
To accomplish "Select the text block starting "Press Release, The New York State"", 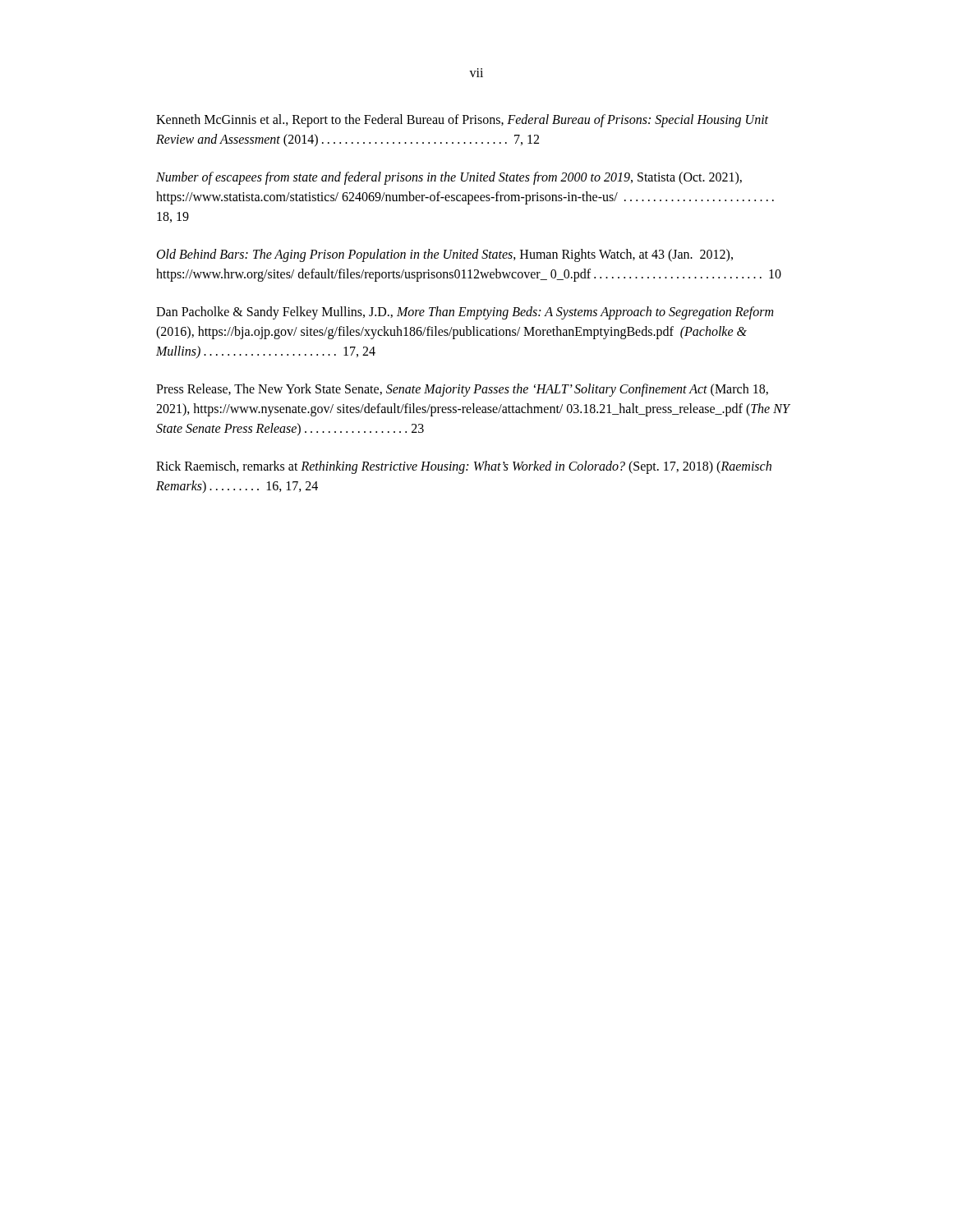I will coord(476,409).
